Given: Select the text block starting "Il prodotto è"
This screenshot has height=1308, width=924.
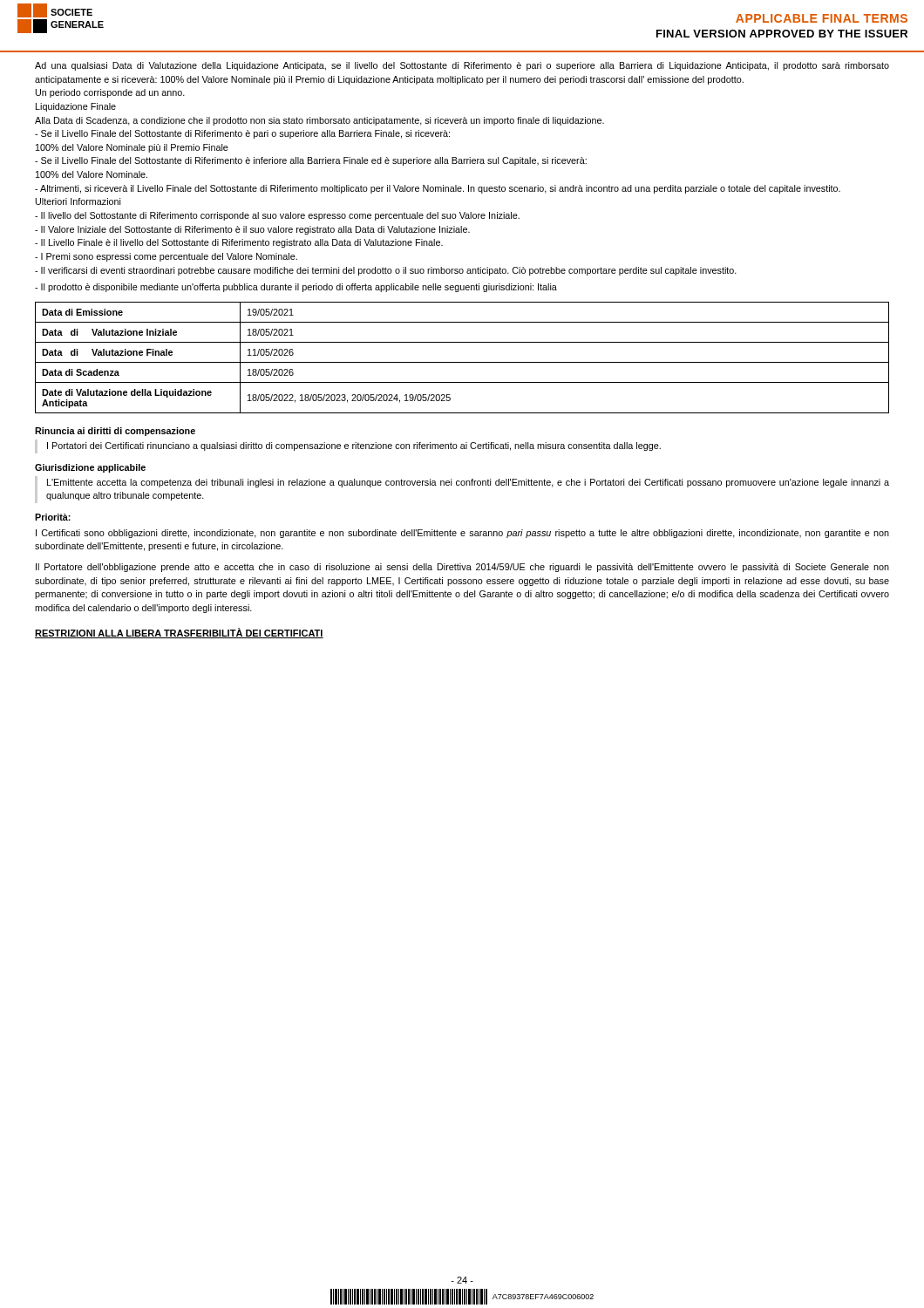Looking at the screenshot, I should pos(296,287).
